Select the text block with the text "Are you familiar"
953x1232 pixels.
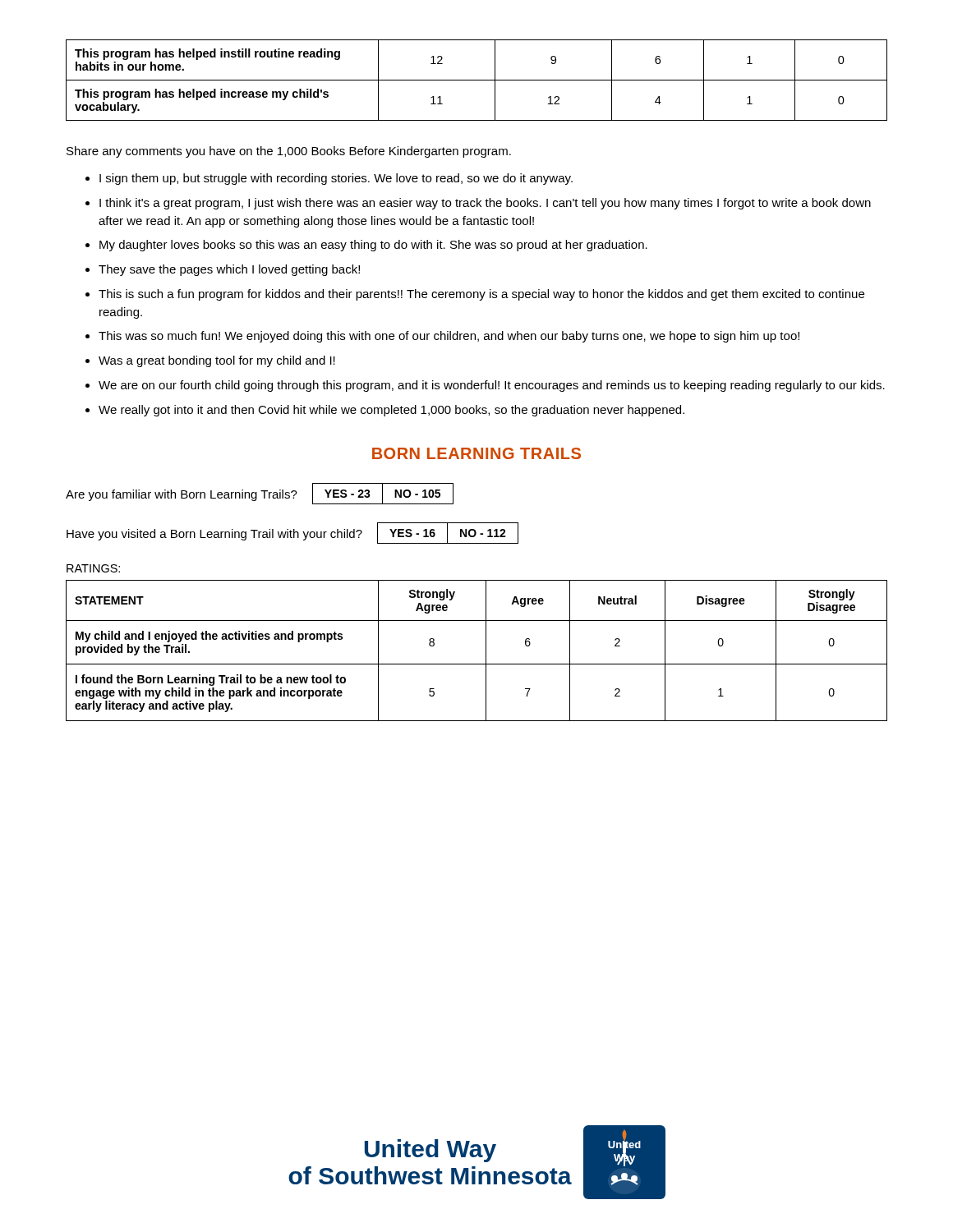[x=260, y=494]
